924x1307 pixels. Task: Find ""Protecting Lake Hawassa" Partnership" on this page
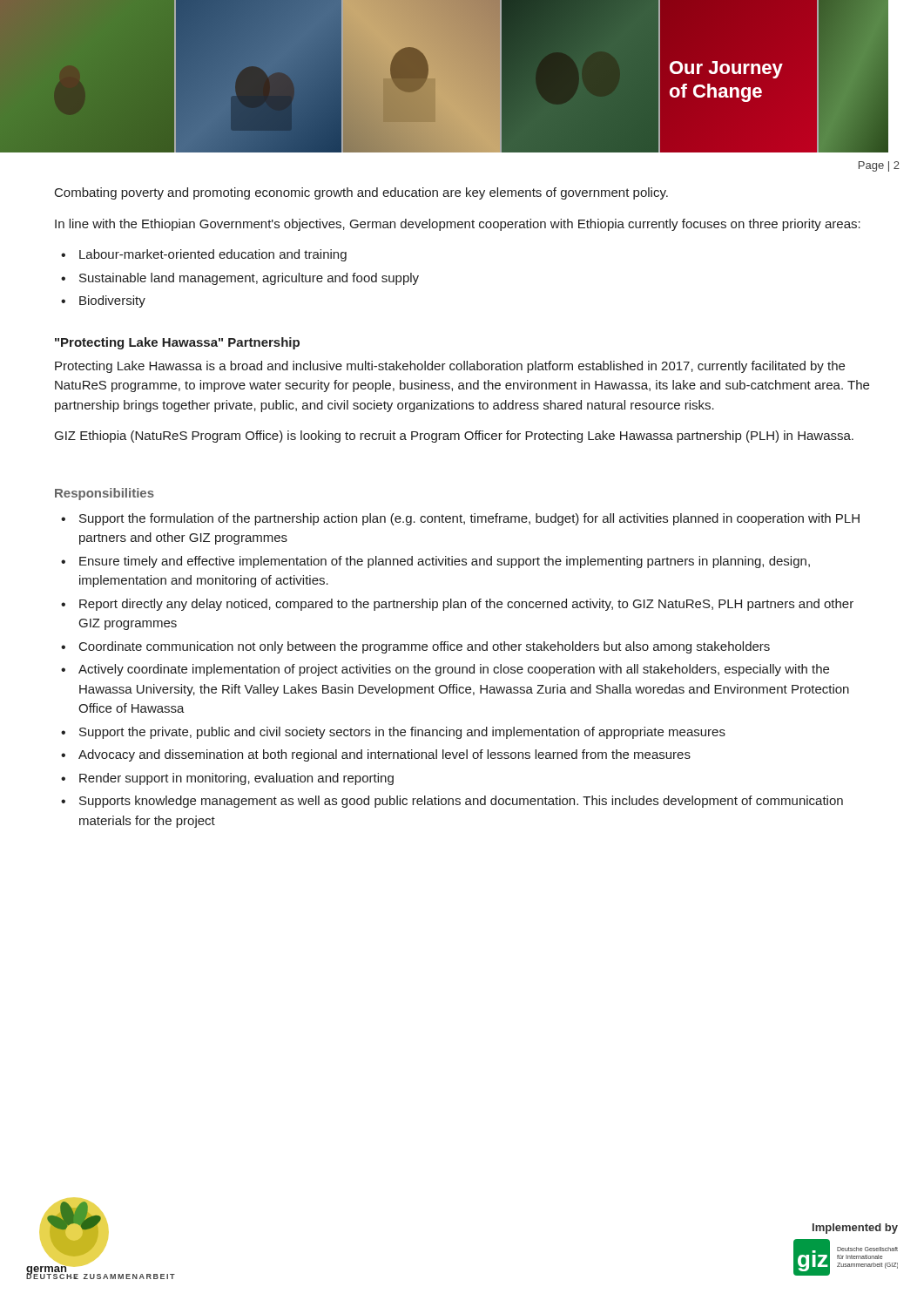pyautogui.click(x=177, y=342)
